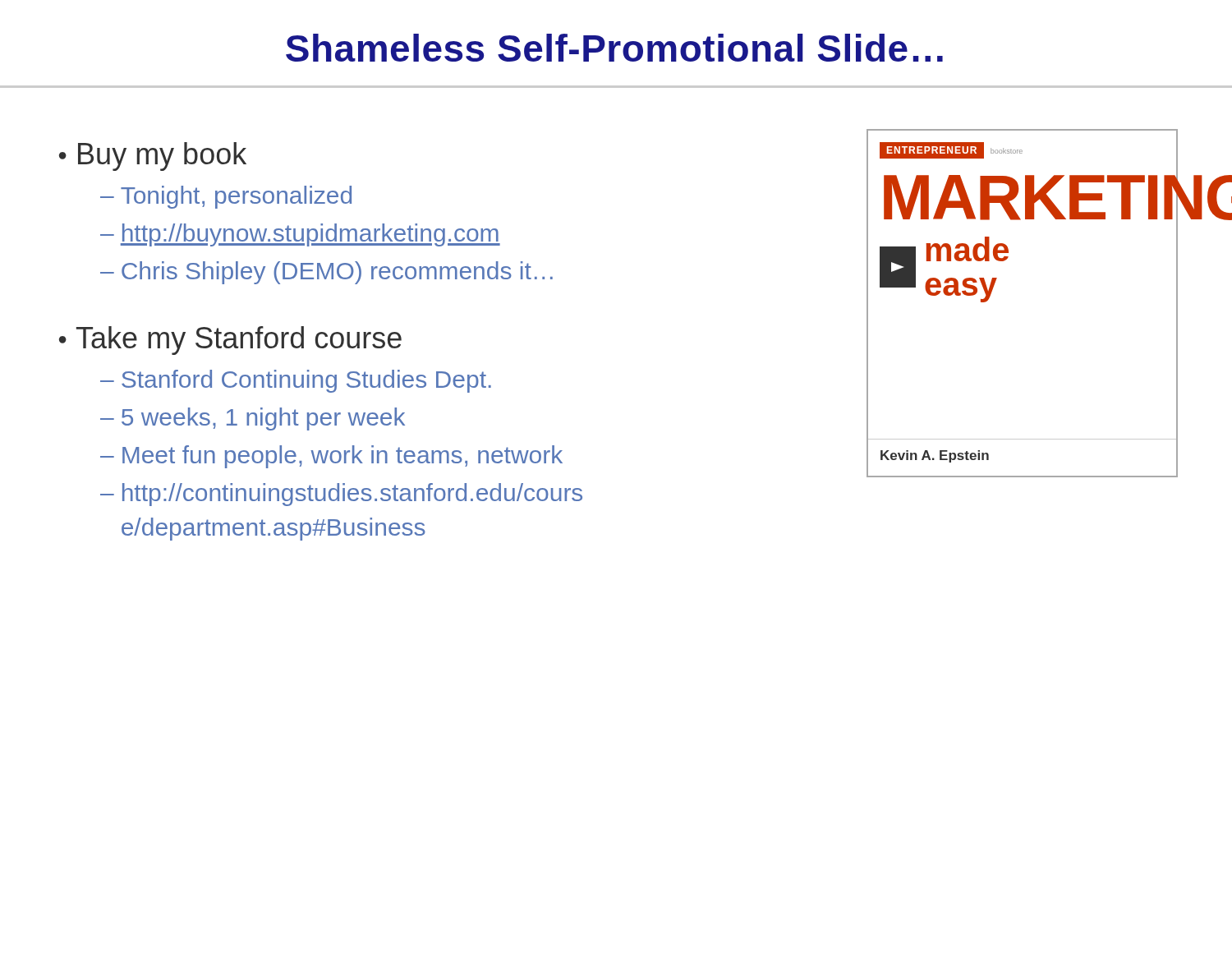The width and height of the screenshot is (1232, 953).
Task: Find the text starting "Shameless Self-Promotional Slide…"
Action: coord(616,48)
